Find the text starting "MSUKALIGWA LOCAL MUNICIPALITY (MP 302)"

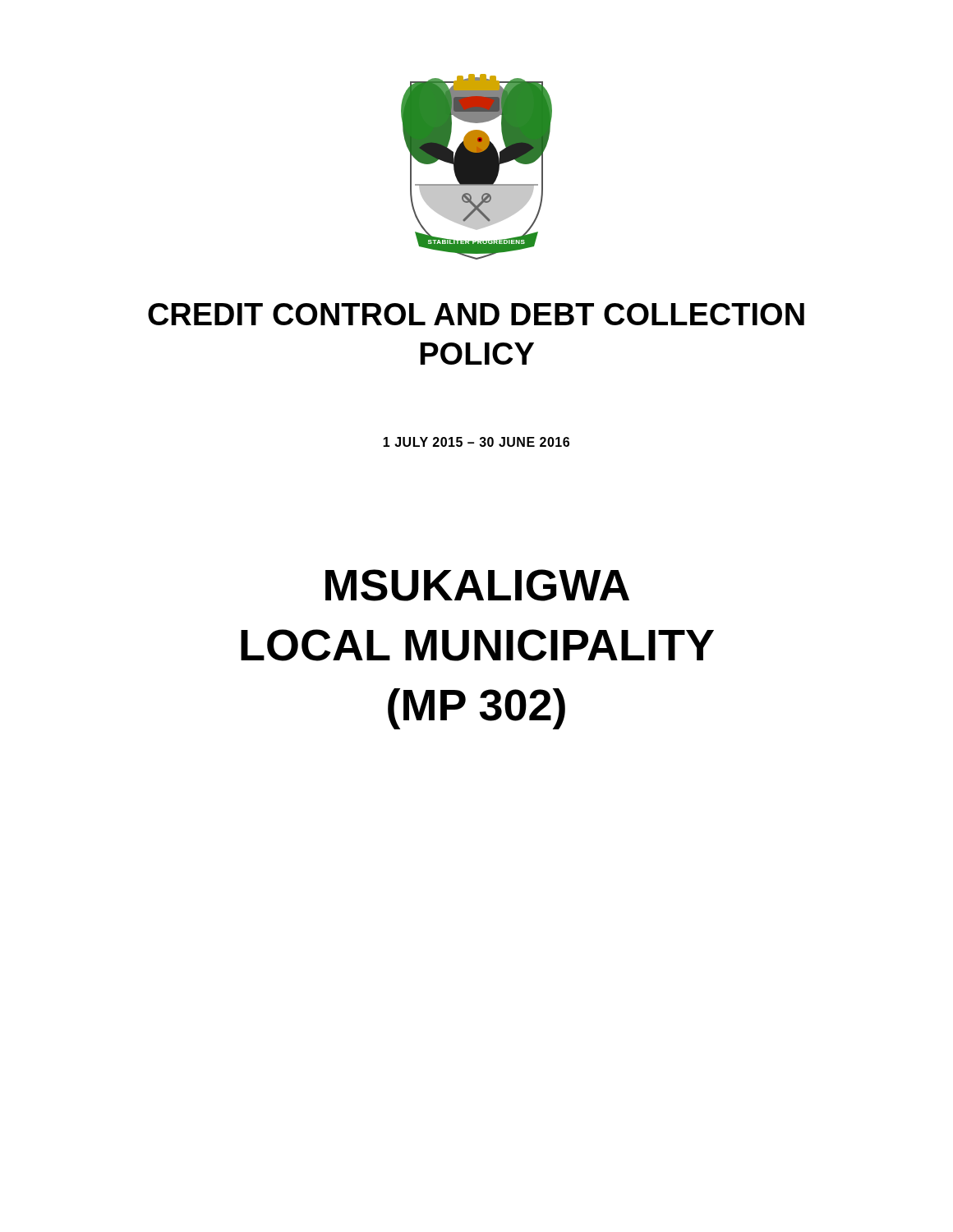pos(476,645)
